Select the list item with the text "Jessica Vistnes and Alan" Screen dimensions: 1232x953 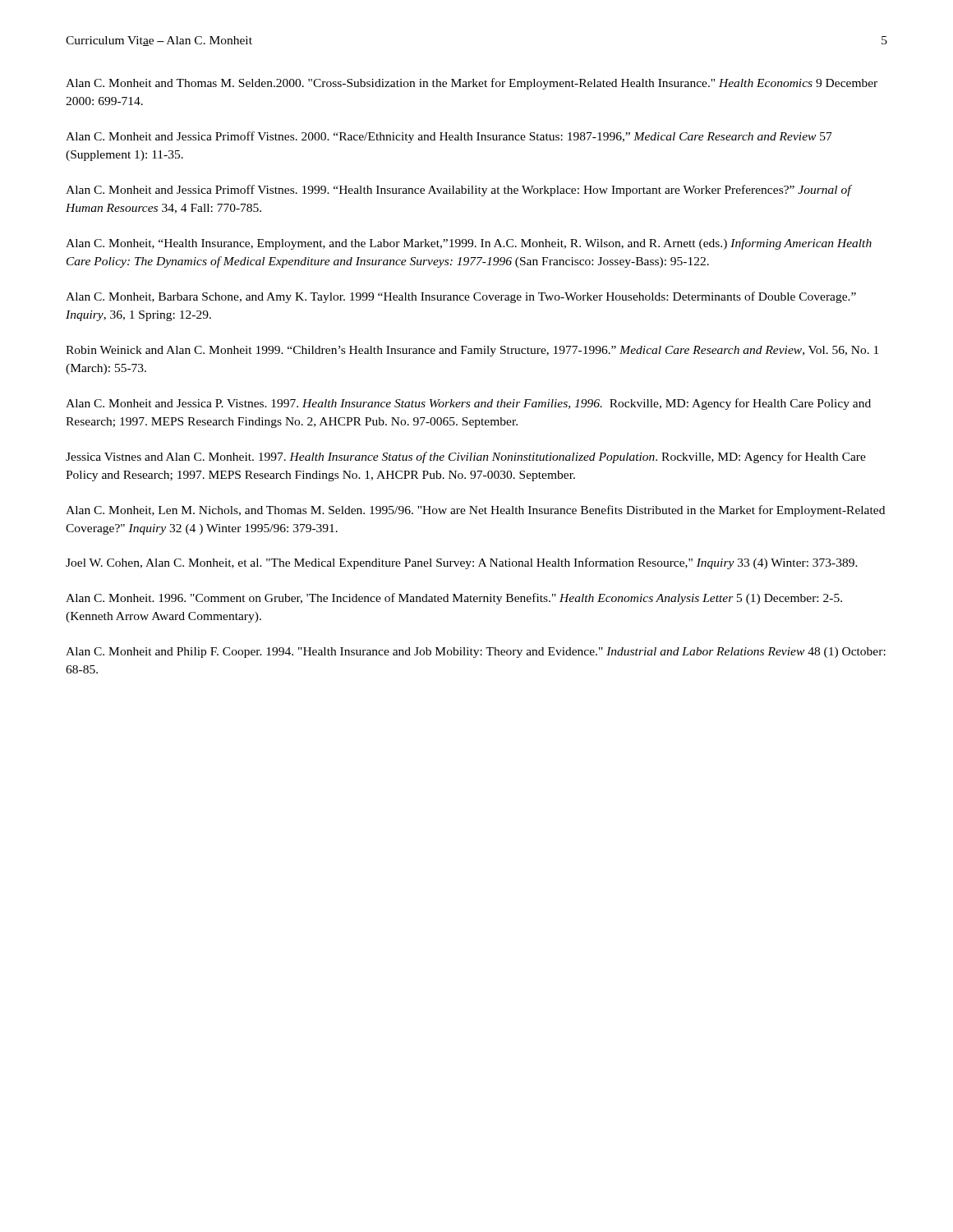click(466, 465)
